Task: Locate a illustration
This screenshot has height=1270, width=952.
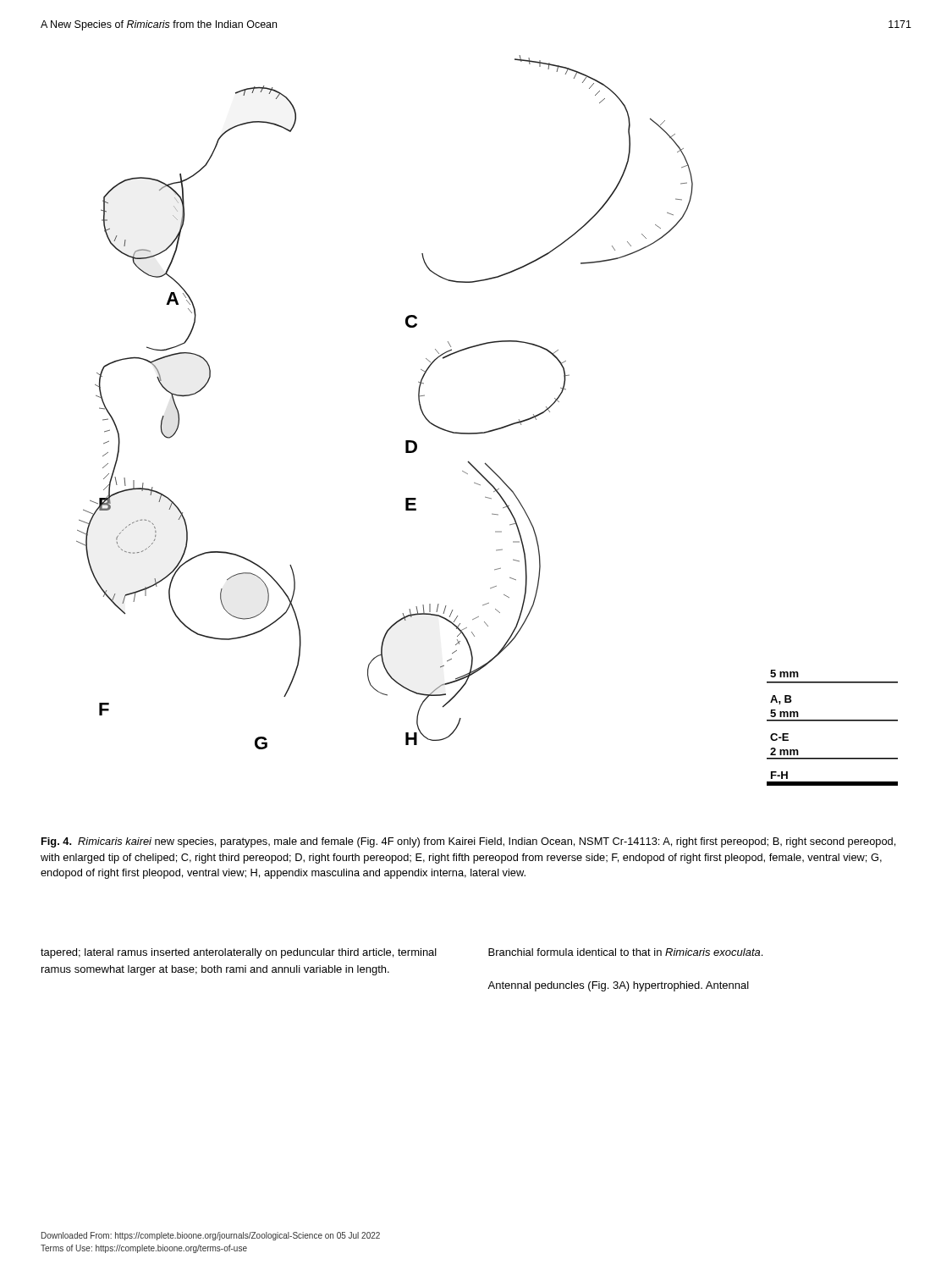Action: coord(476,436)
